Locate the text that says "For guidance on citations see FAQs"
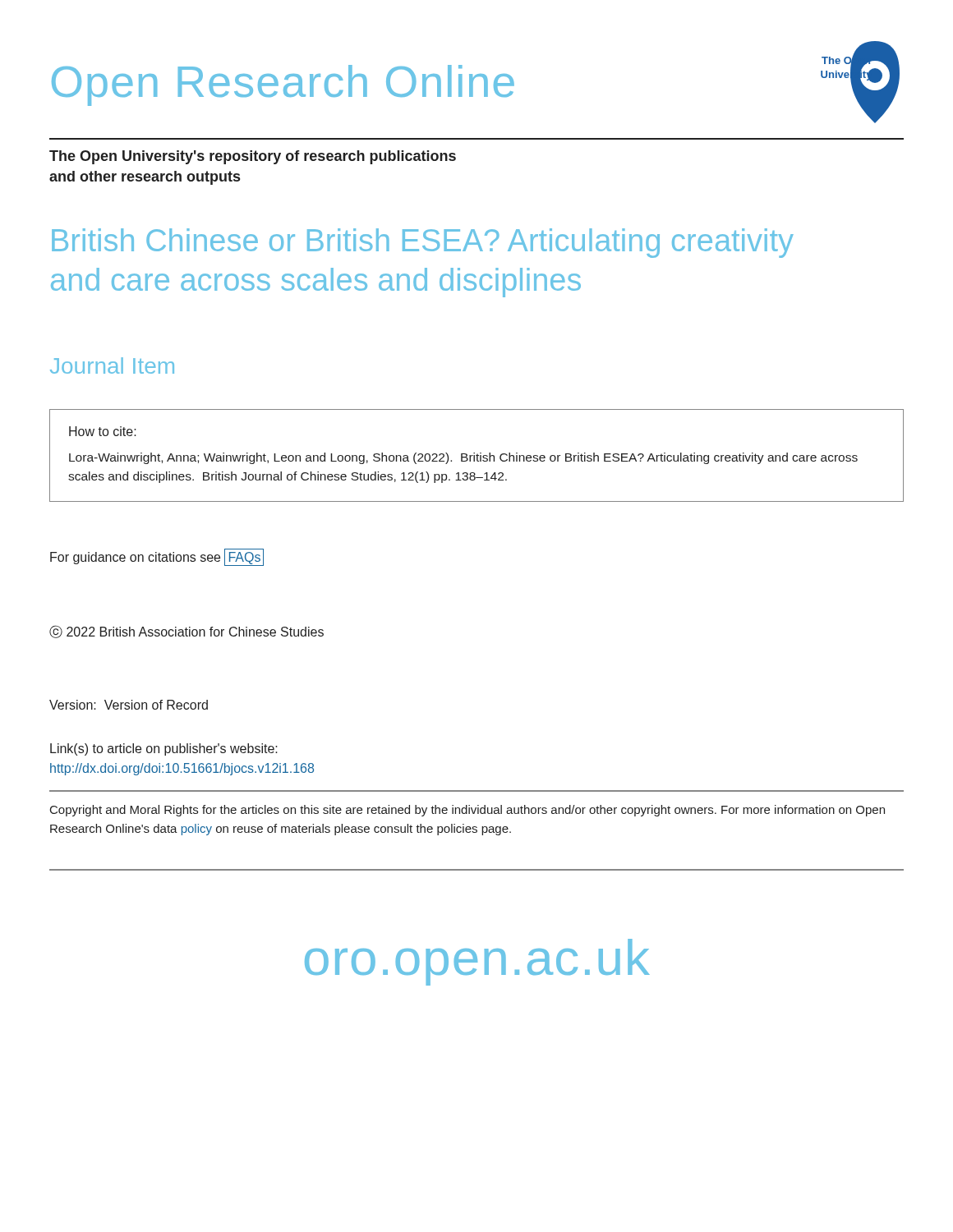Screen dimensions: 1232x953 click(x=157, y=558)
